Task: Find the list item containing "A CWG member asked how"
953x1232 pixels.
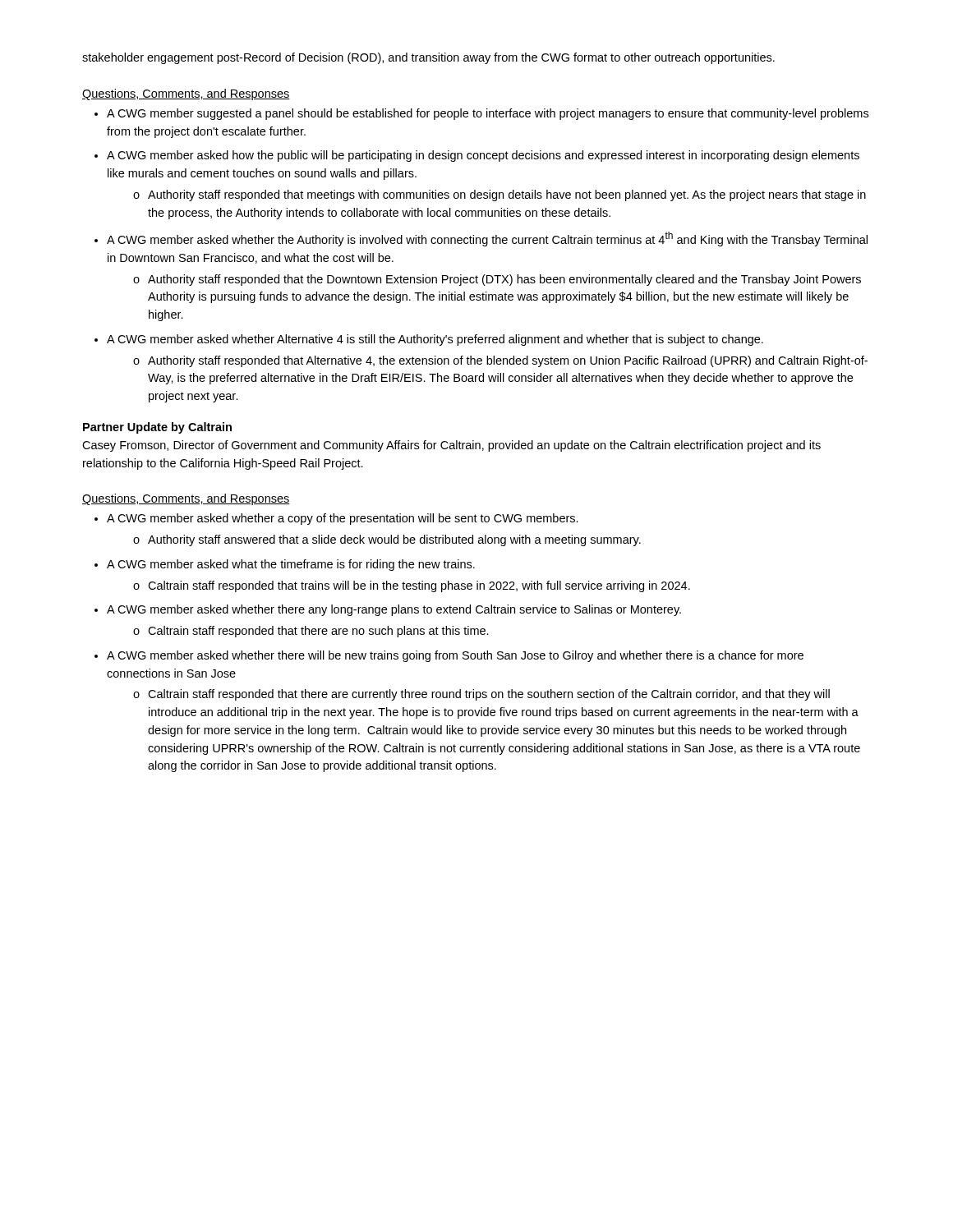Action: click(x=489, y=185)
